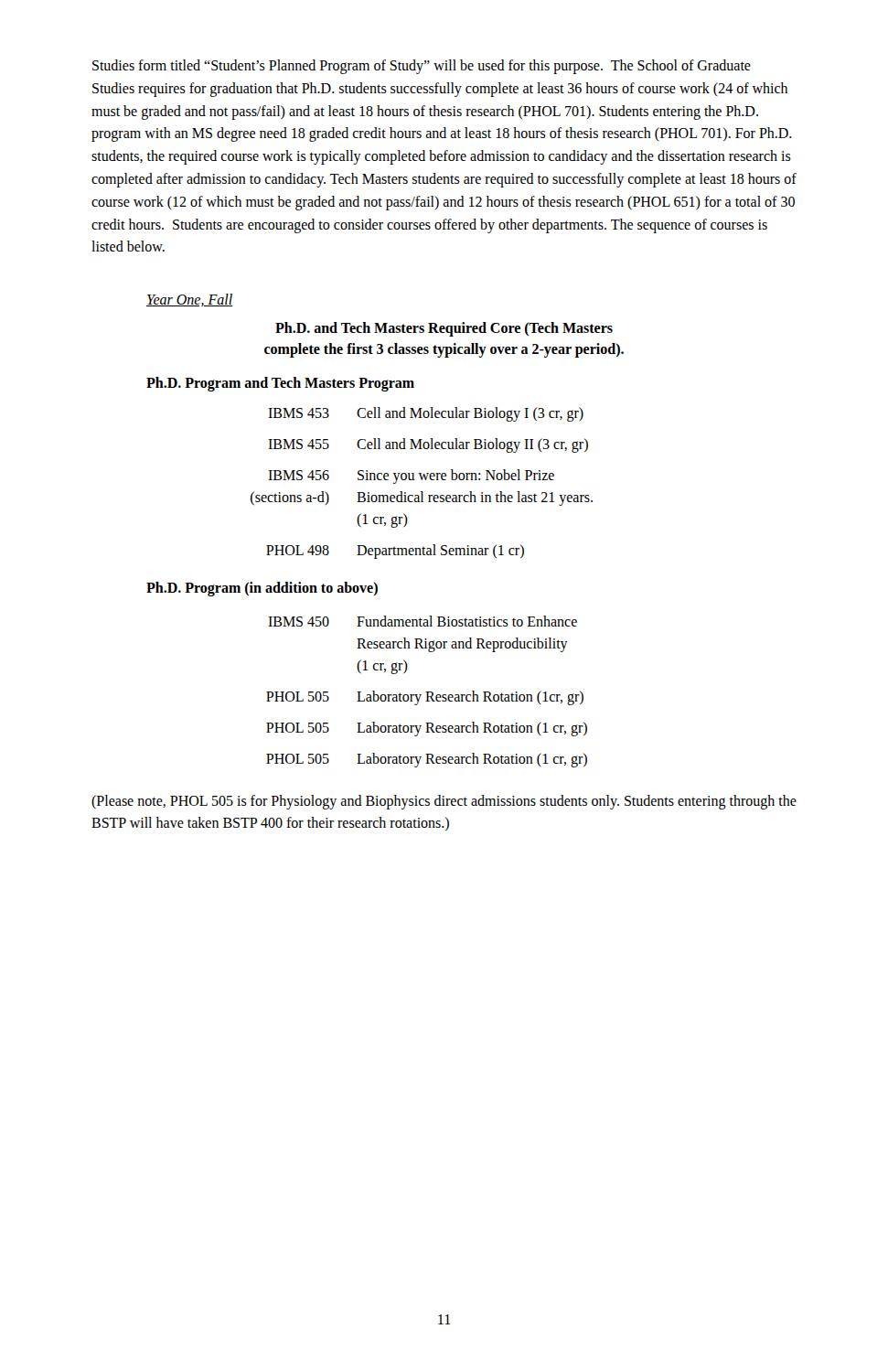Where is the passage that starts "IBMS 450 Fundamental Biostatistics to EnhanceResearch Rigor"?
This screenshot has width=888, height=1372.
click(462, 643)
